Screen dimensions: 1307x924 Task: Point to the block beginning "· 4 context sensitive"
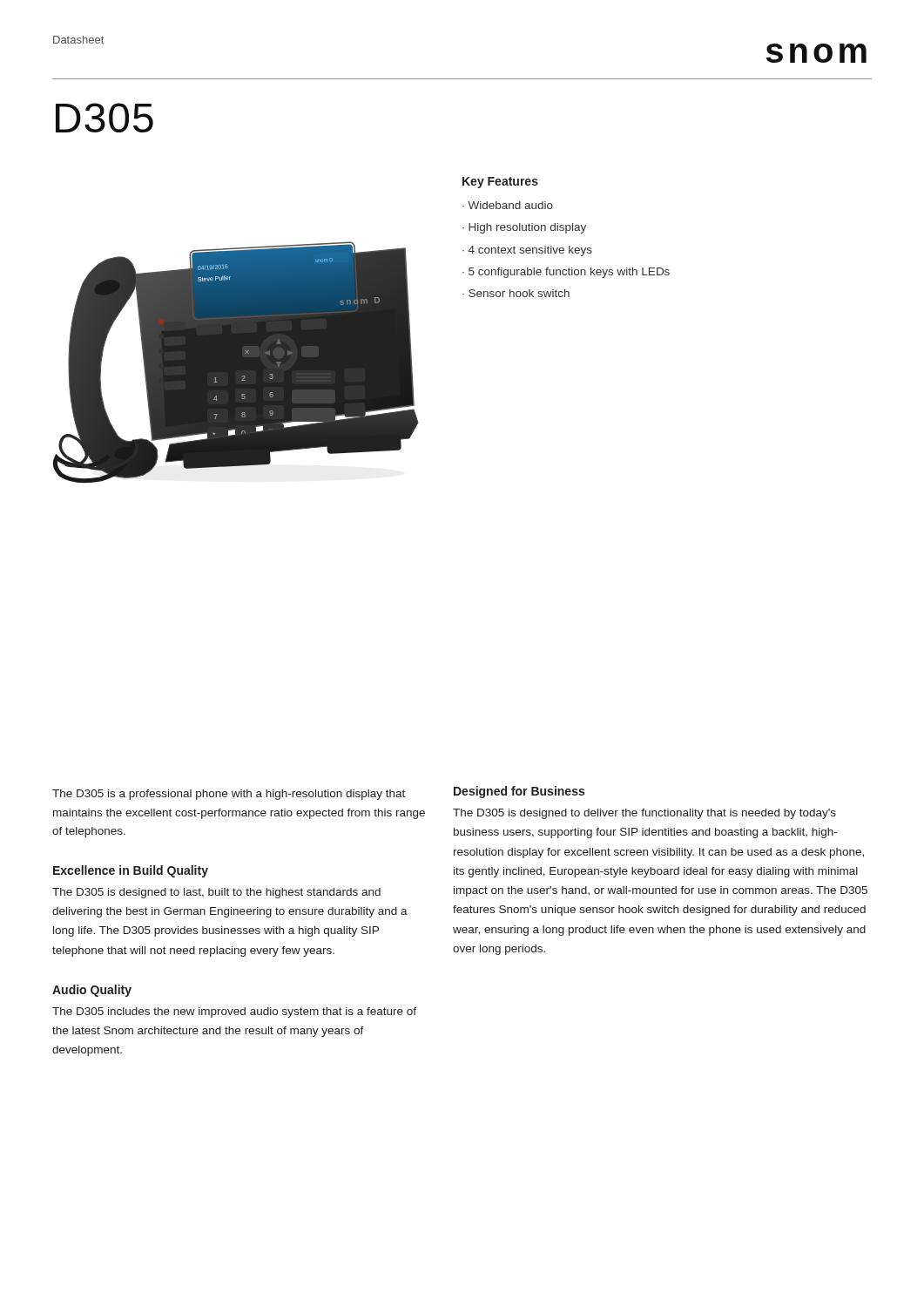point(527,249)
